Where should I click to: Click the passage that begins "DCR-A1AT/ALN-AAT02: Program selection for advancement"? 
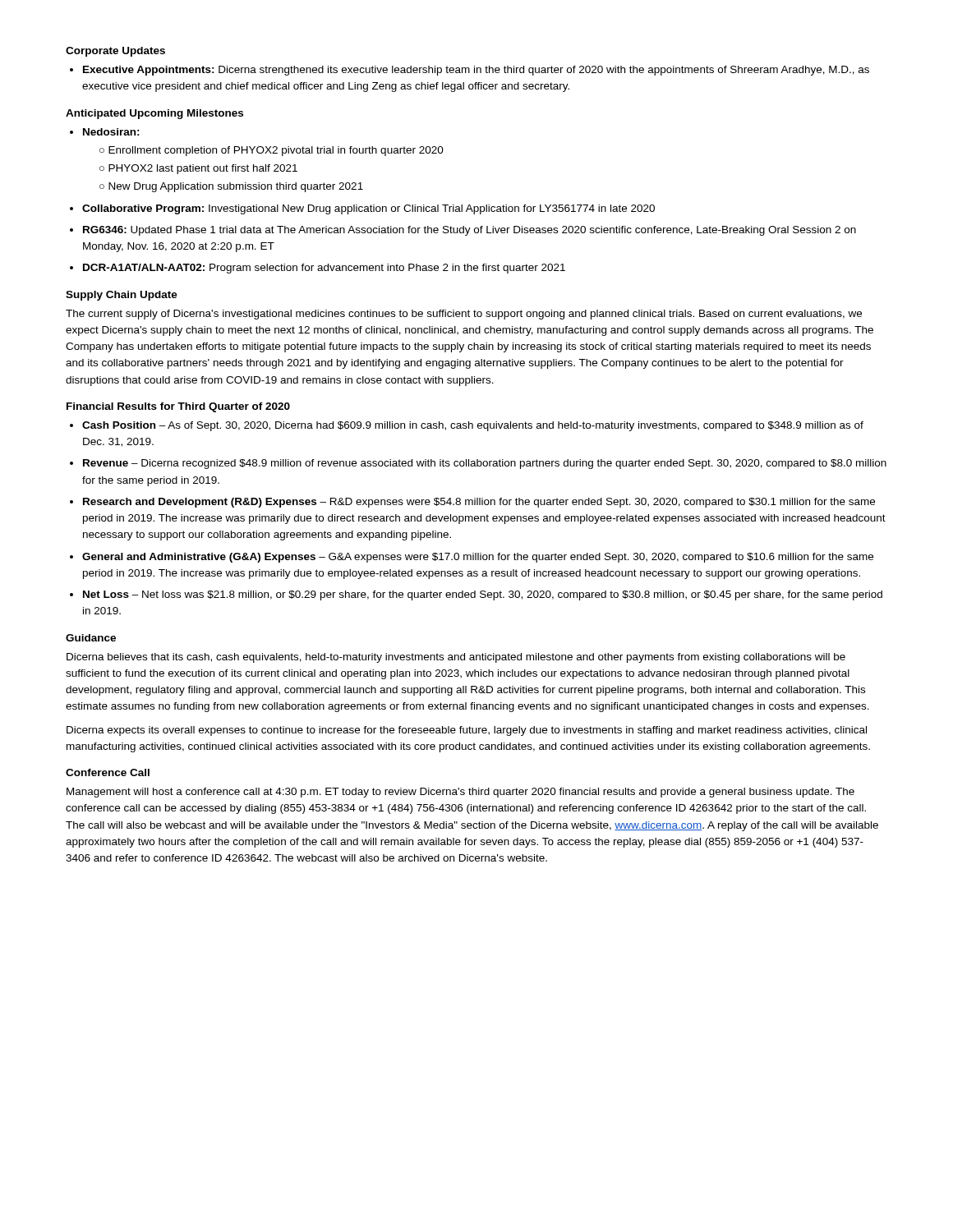pos(324,268)
